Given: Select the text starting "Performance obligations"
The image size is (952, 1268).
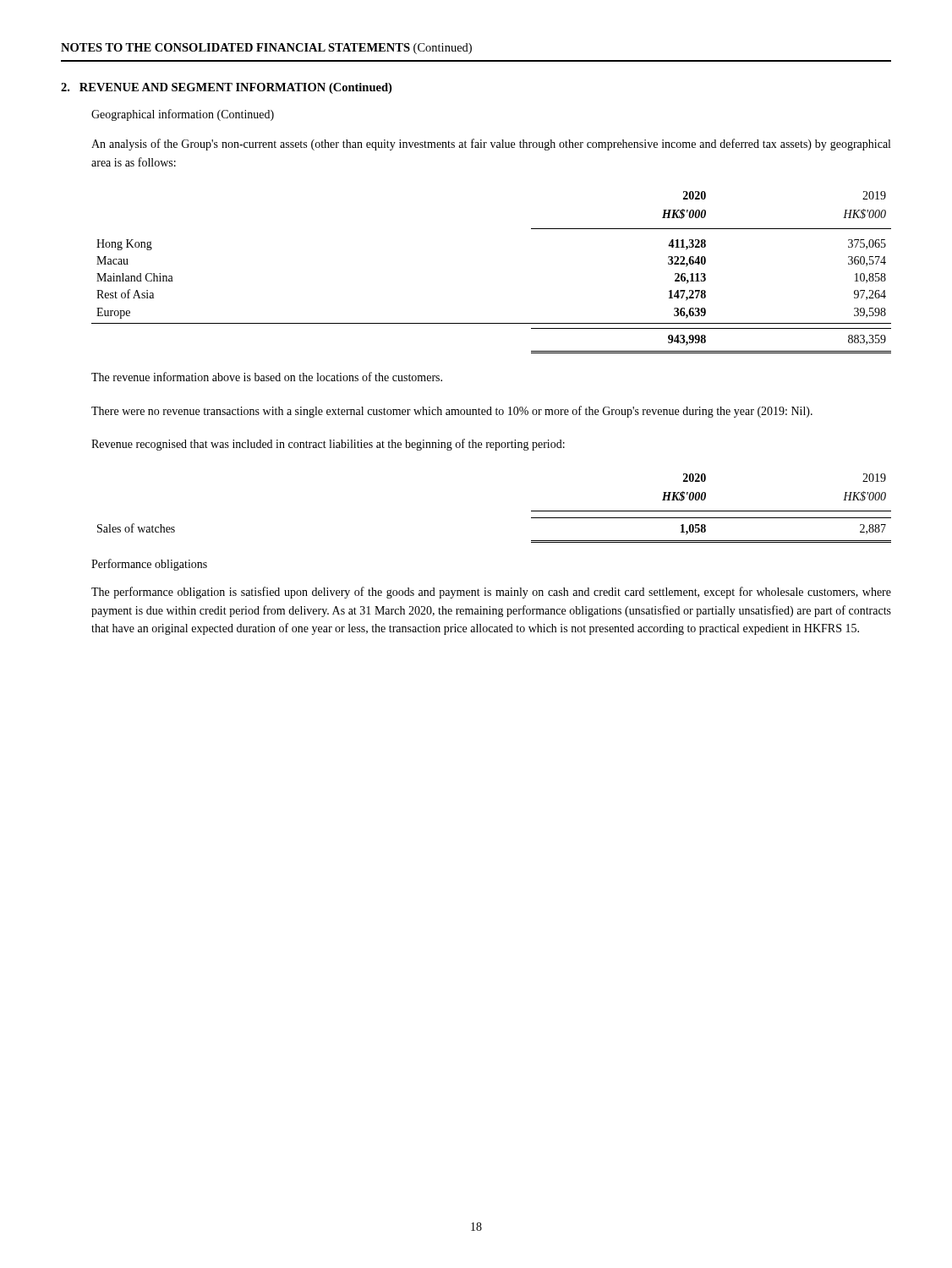Looking at the screenshot, I should (149, 564).
